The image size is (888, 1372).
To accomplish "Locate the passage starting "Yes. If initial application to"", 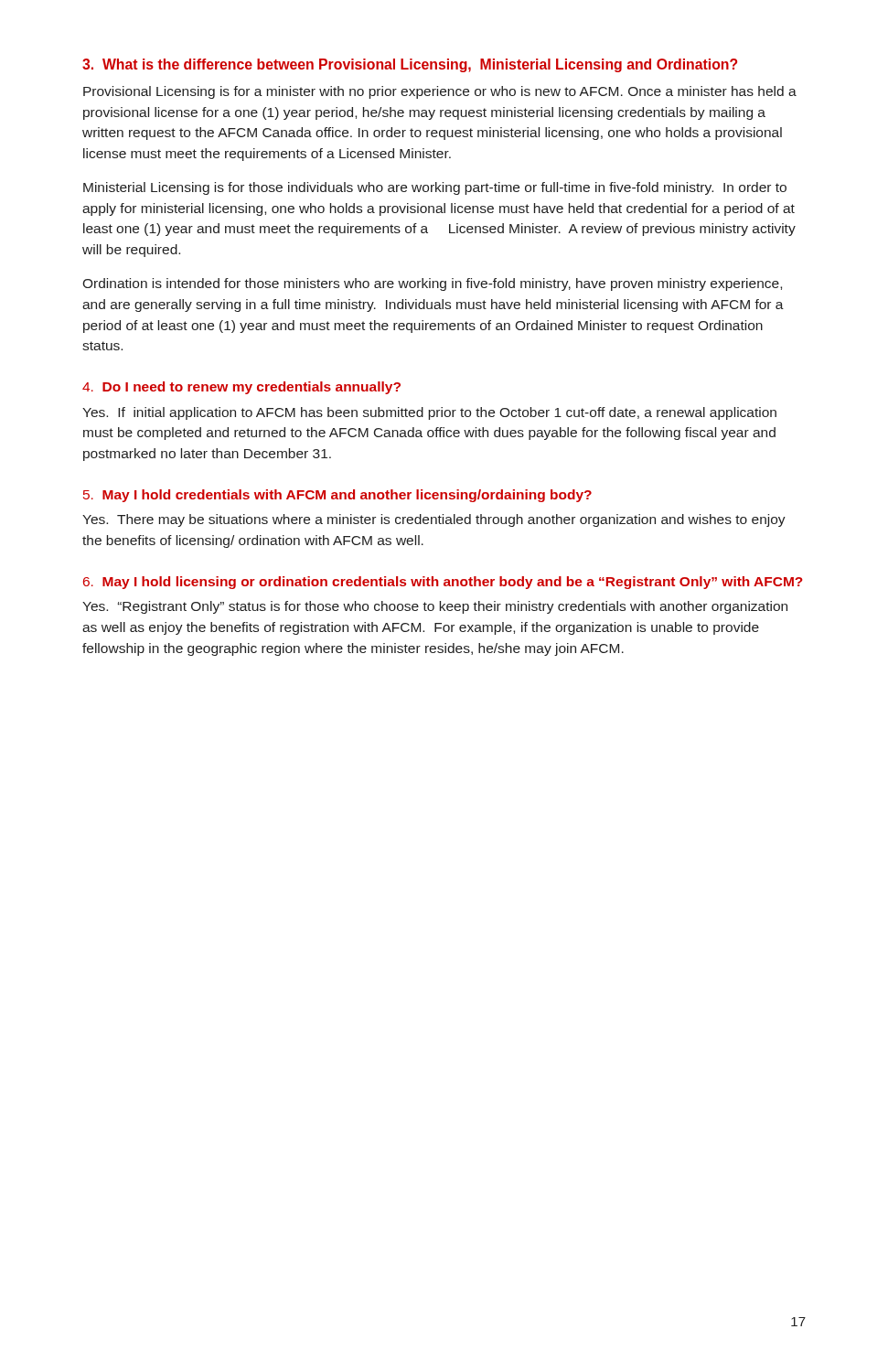I will pyautogui.click(x=430, y=433).
